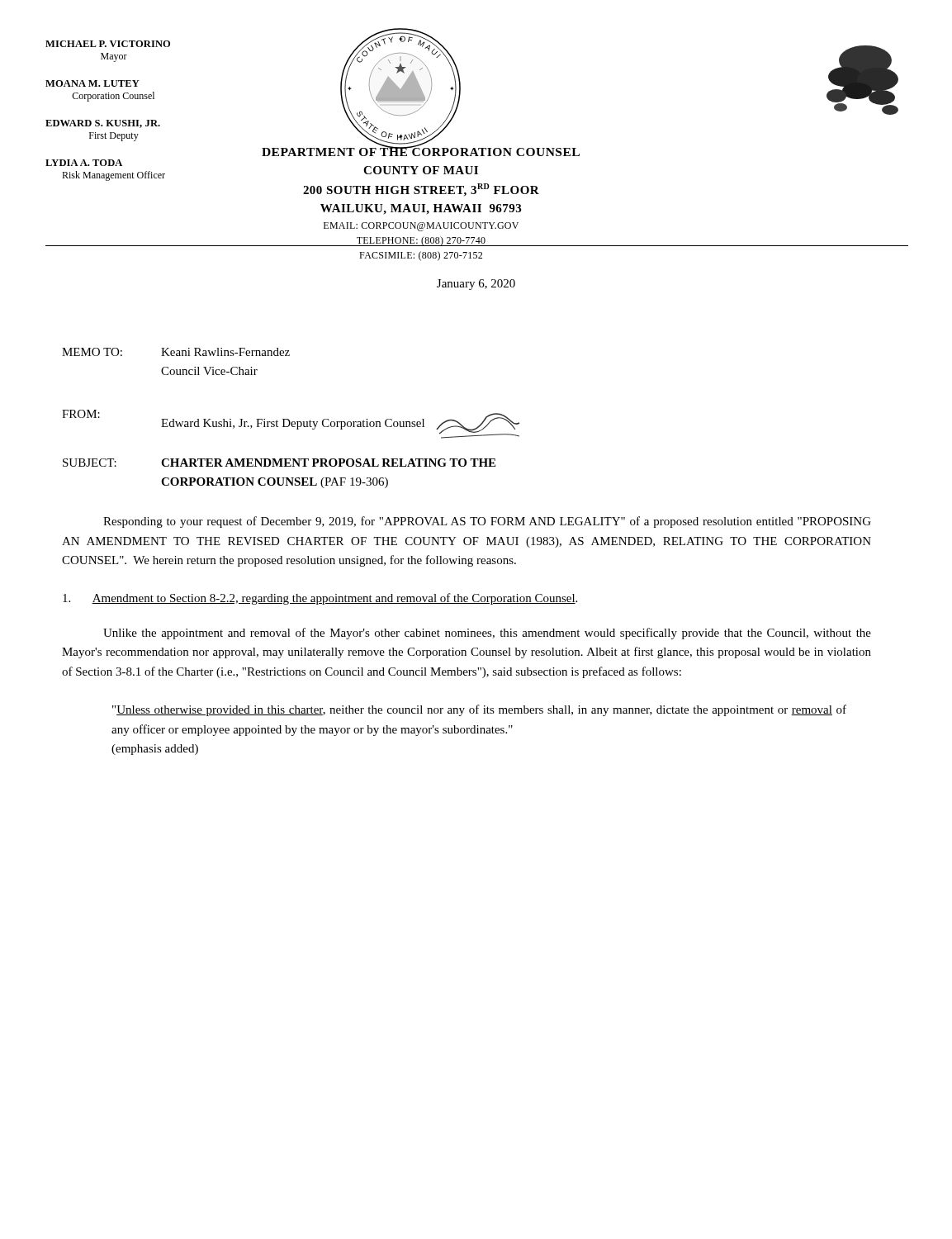Locate the block of text that opens with "Unlike the appointment and removal"

tap(466, 652)
